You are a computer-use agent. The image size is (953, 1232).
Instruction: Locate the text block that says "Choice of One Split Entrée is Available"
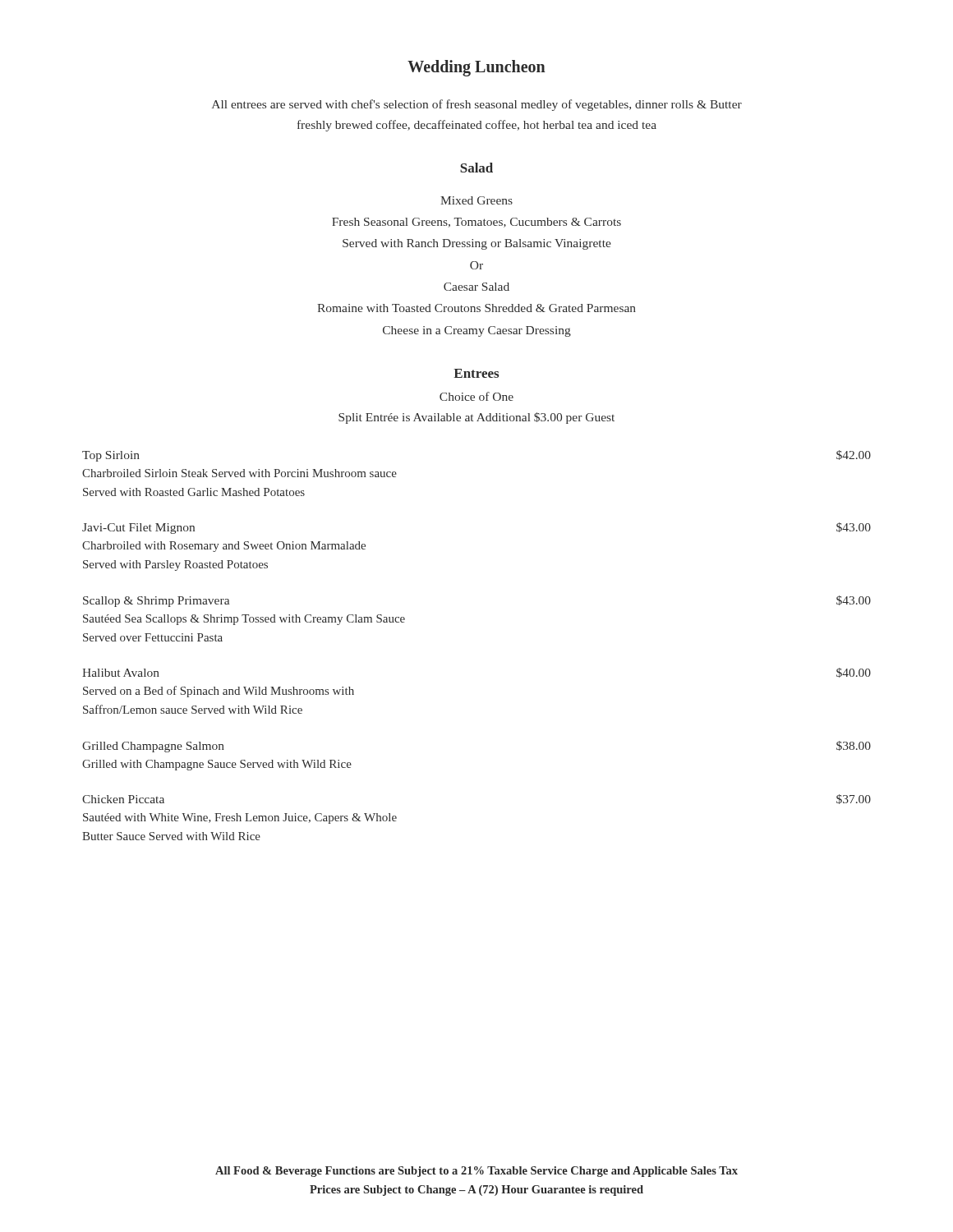coord(476,406)
